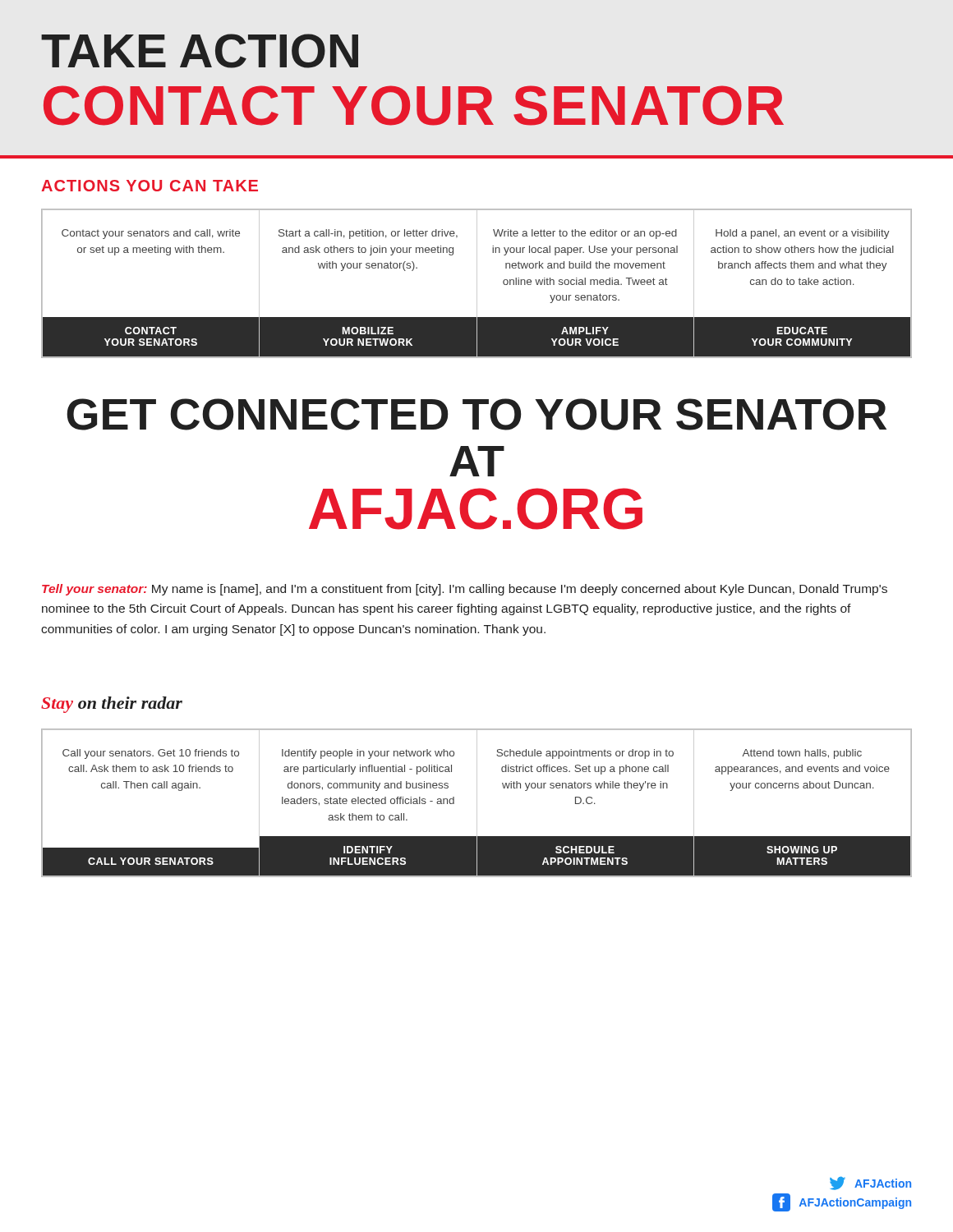Locate the block starting "Contact Your Senators"
Viewport: 953px width, 1232px height.
coord(151,337)
